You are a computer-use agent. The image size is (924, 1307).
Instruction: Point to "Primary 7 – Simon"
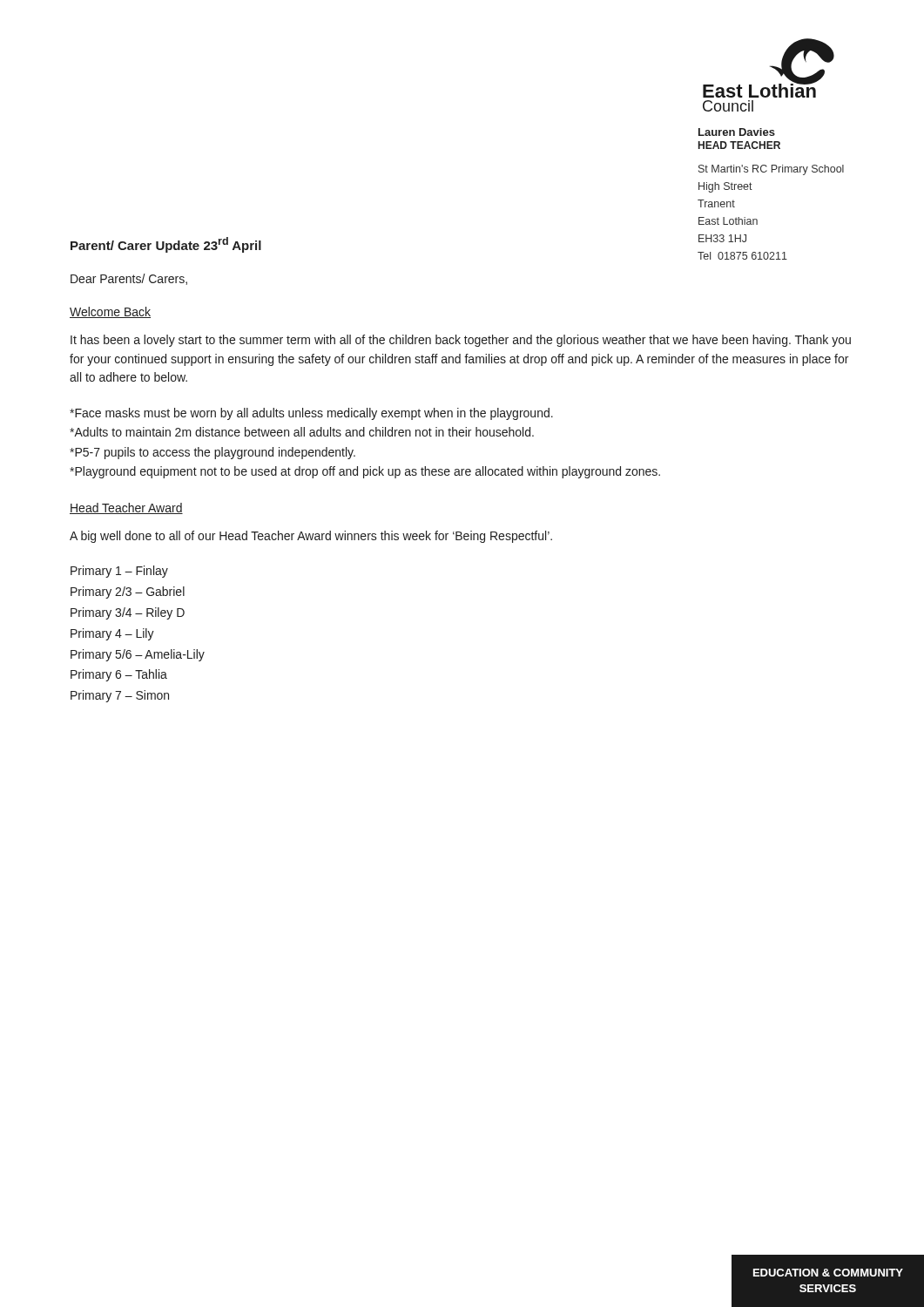coord(120,695)
